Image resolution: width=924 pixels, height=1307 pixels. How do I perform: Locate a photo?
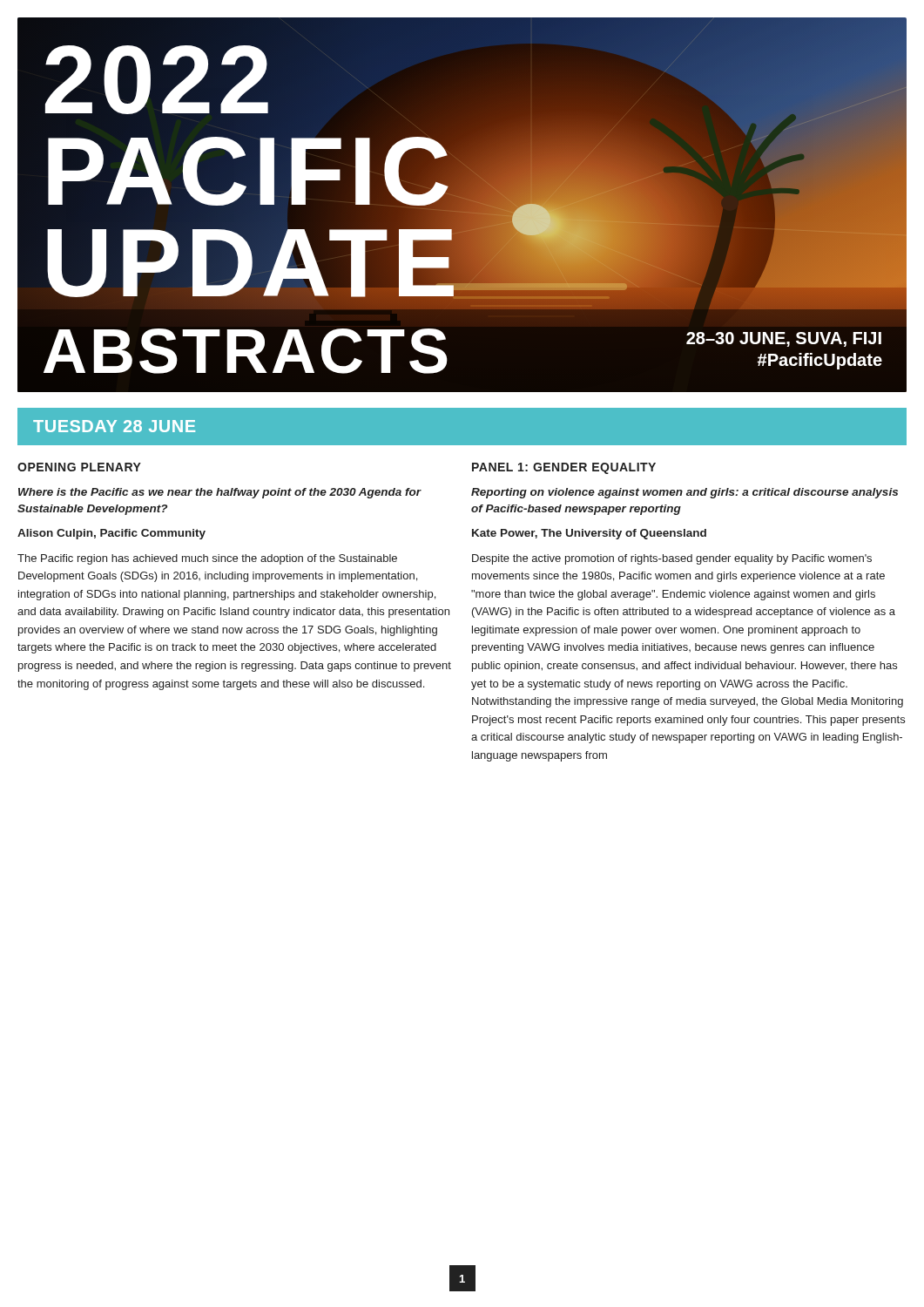pyautogui.click(x=462, y=205)
